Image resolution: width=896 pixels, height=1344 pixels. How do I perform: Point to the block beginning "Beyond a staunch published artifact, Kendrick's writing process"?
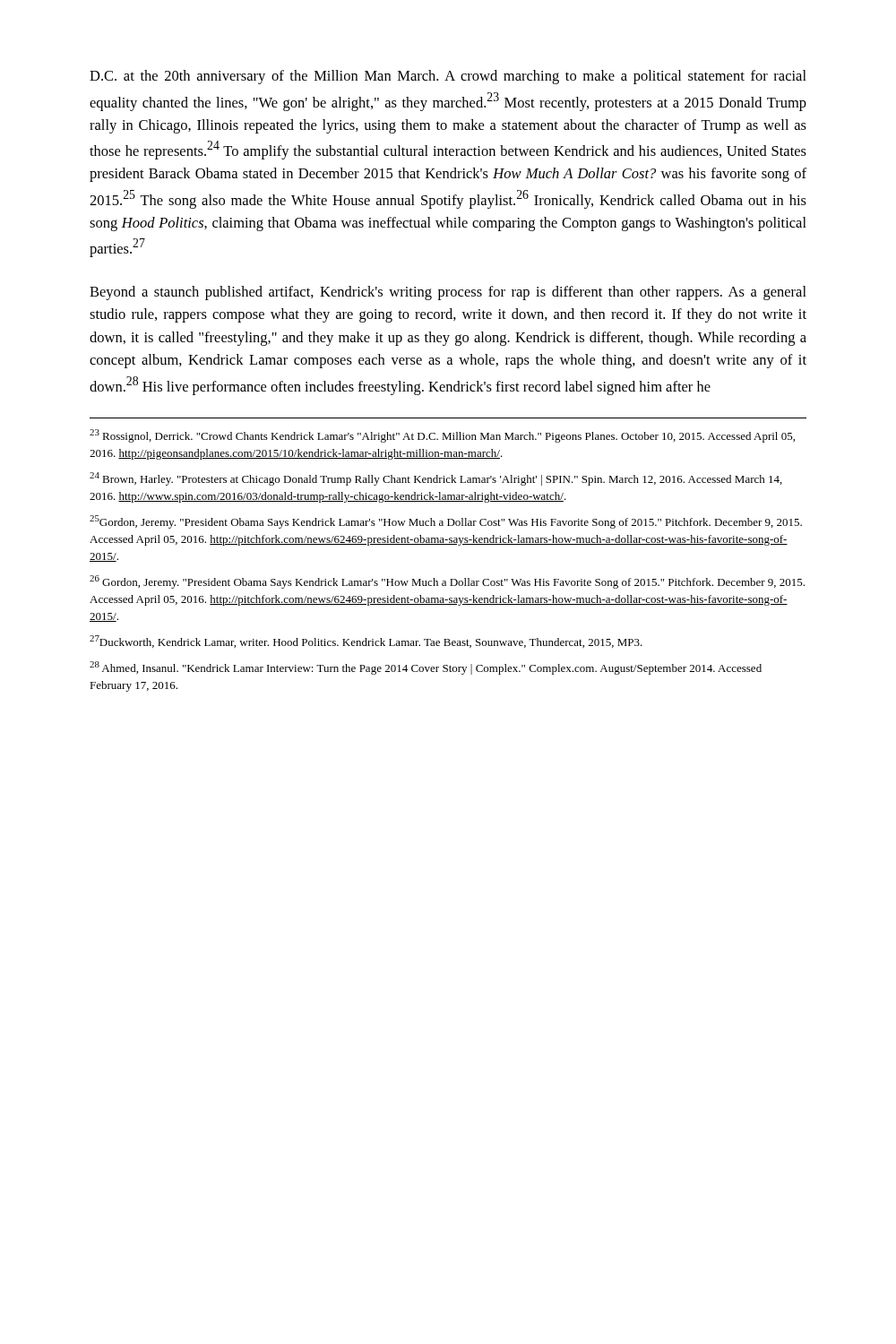[x=448, y=339]
